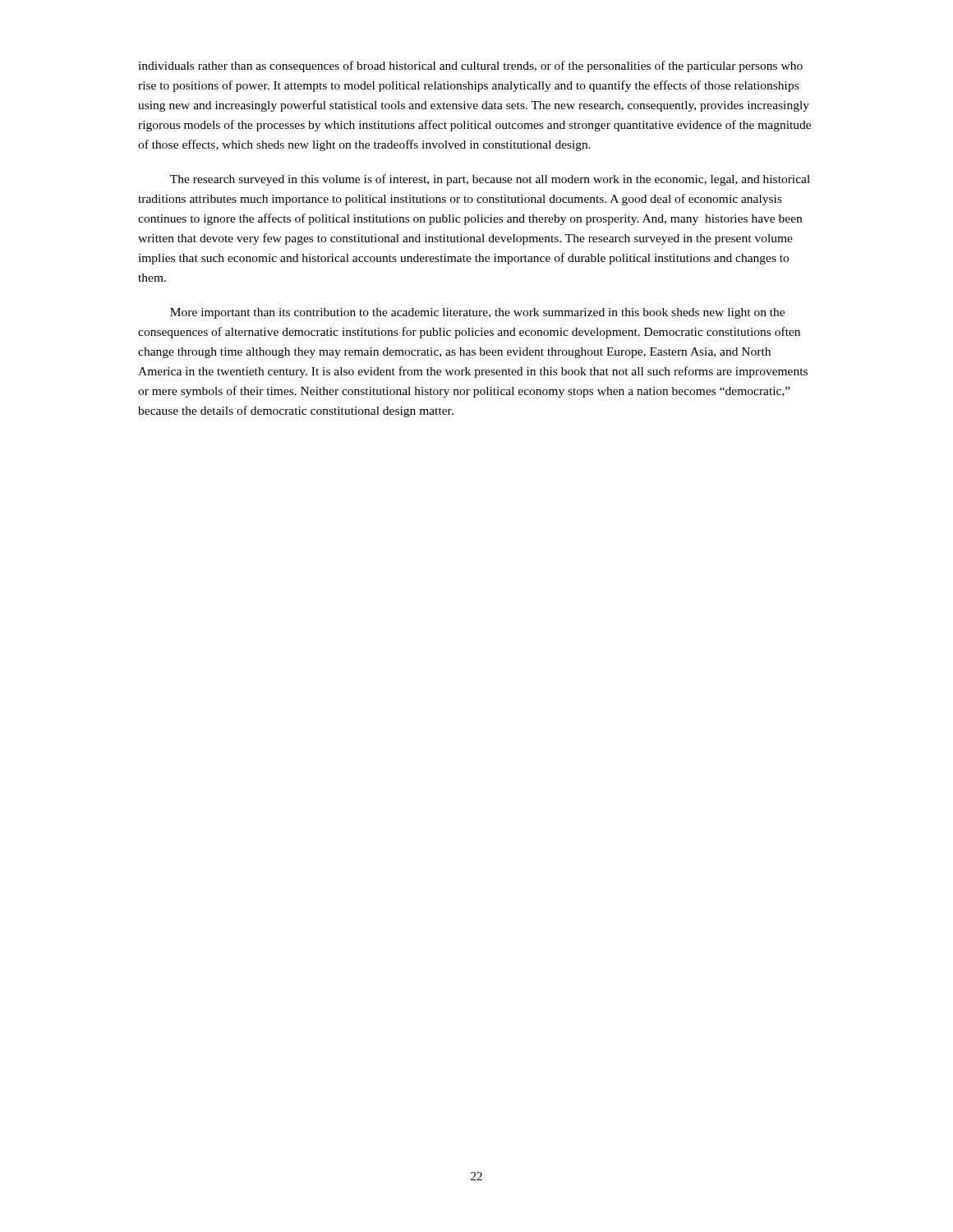Select the text block starting "The research surveyed in this volume is"
The image size is (953, 1232).
476,228
